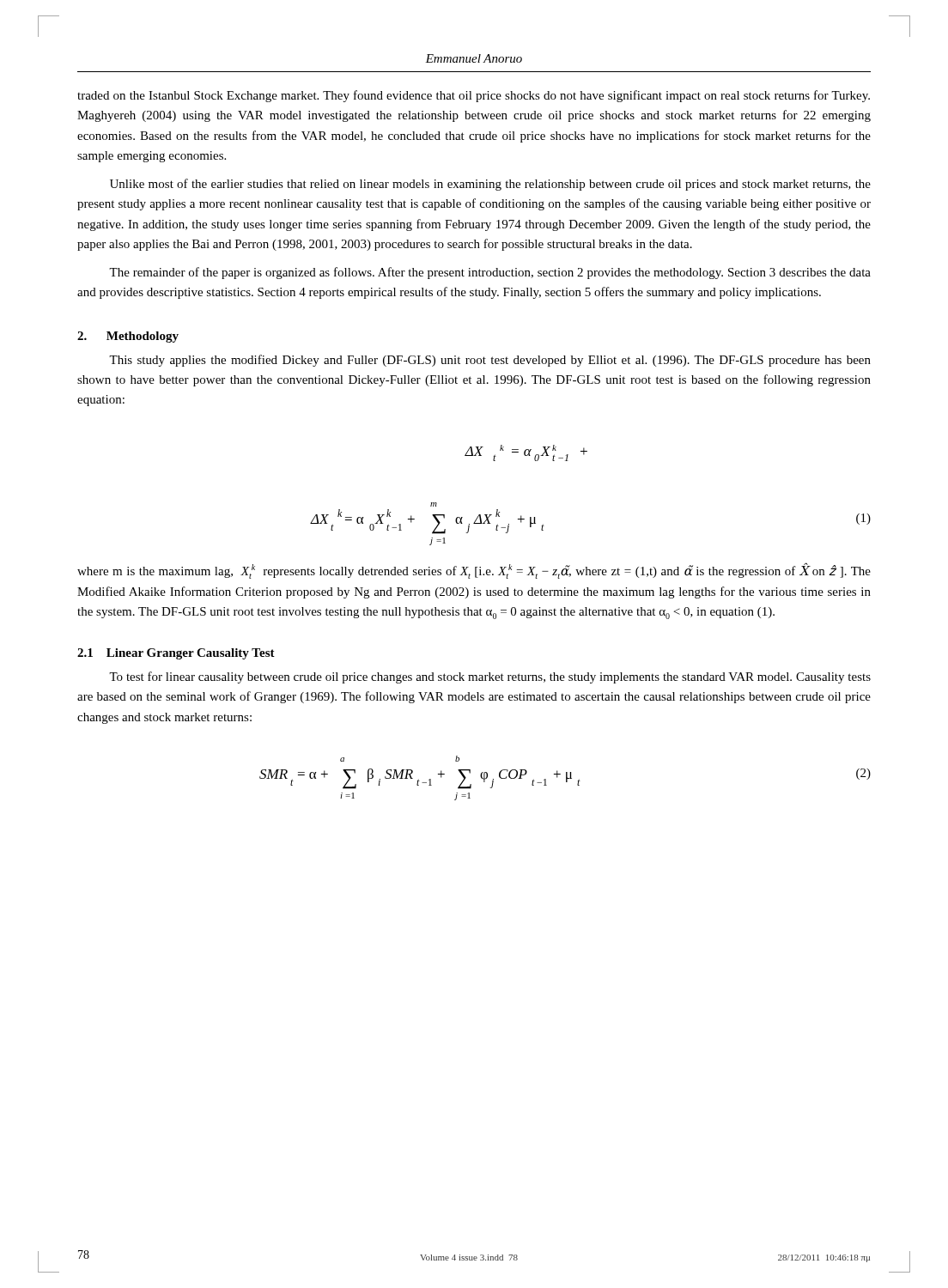Select the region starting "SMR t ="

pyautogui.click(x=474, y=773)
